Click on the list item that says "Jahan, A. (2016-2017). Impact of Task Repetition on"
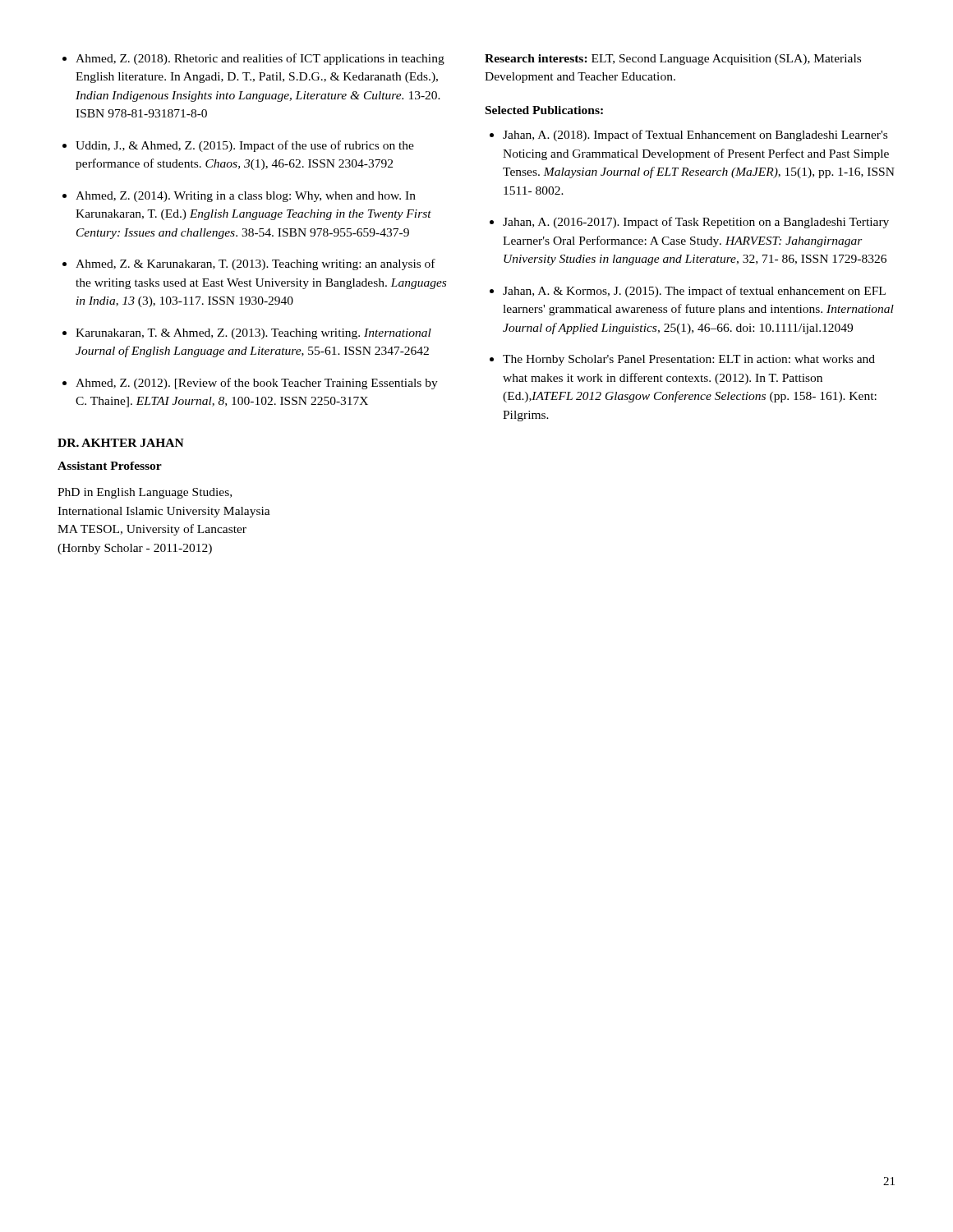 pyautogui.click(x=696, y=240)
